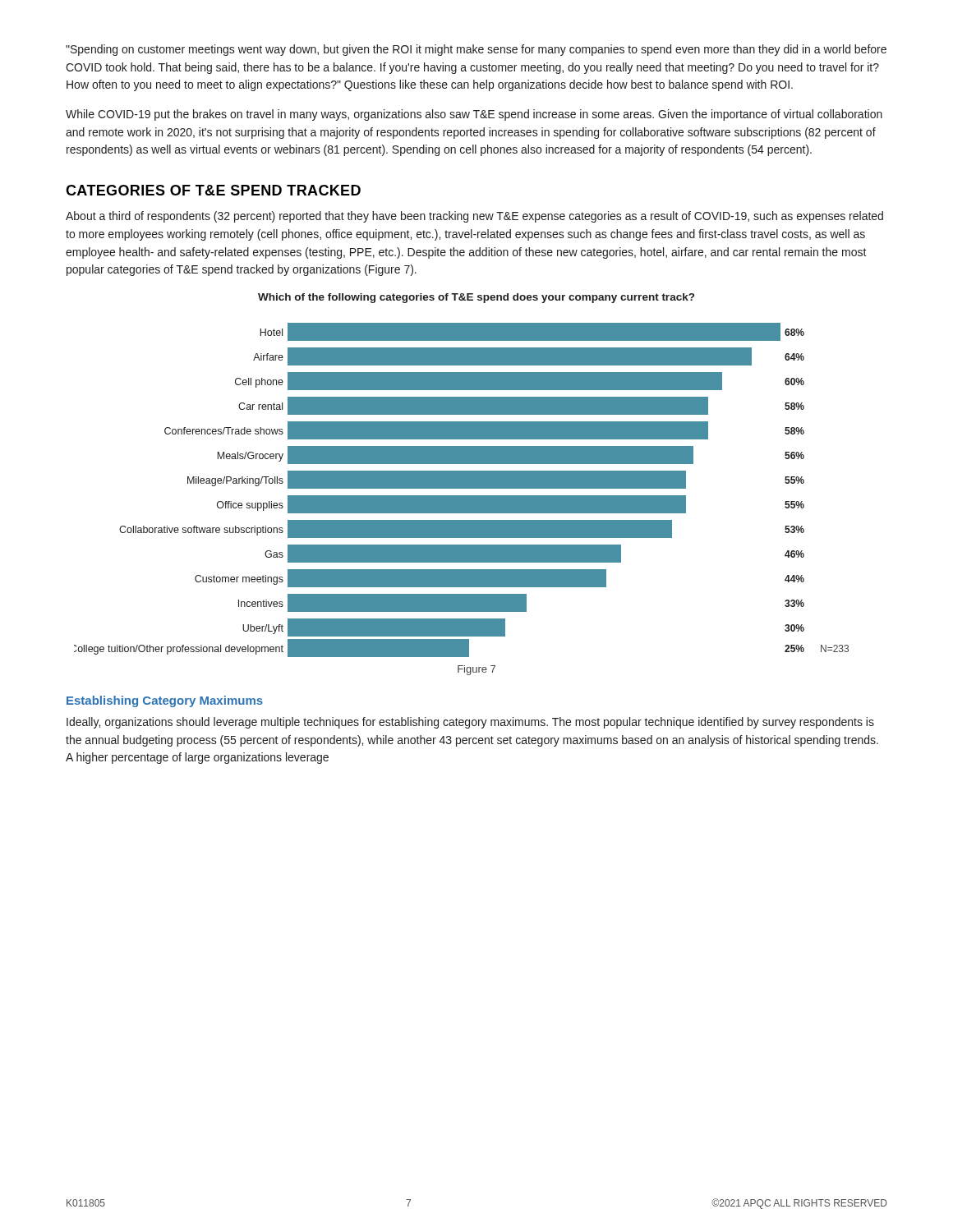Click on the region starting "Figure 7"
Viewport: 953px width, 1232px height.
[x=476, y=669]
